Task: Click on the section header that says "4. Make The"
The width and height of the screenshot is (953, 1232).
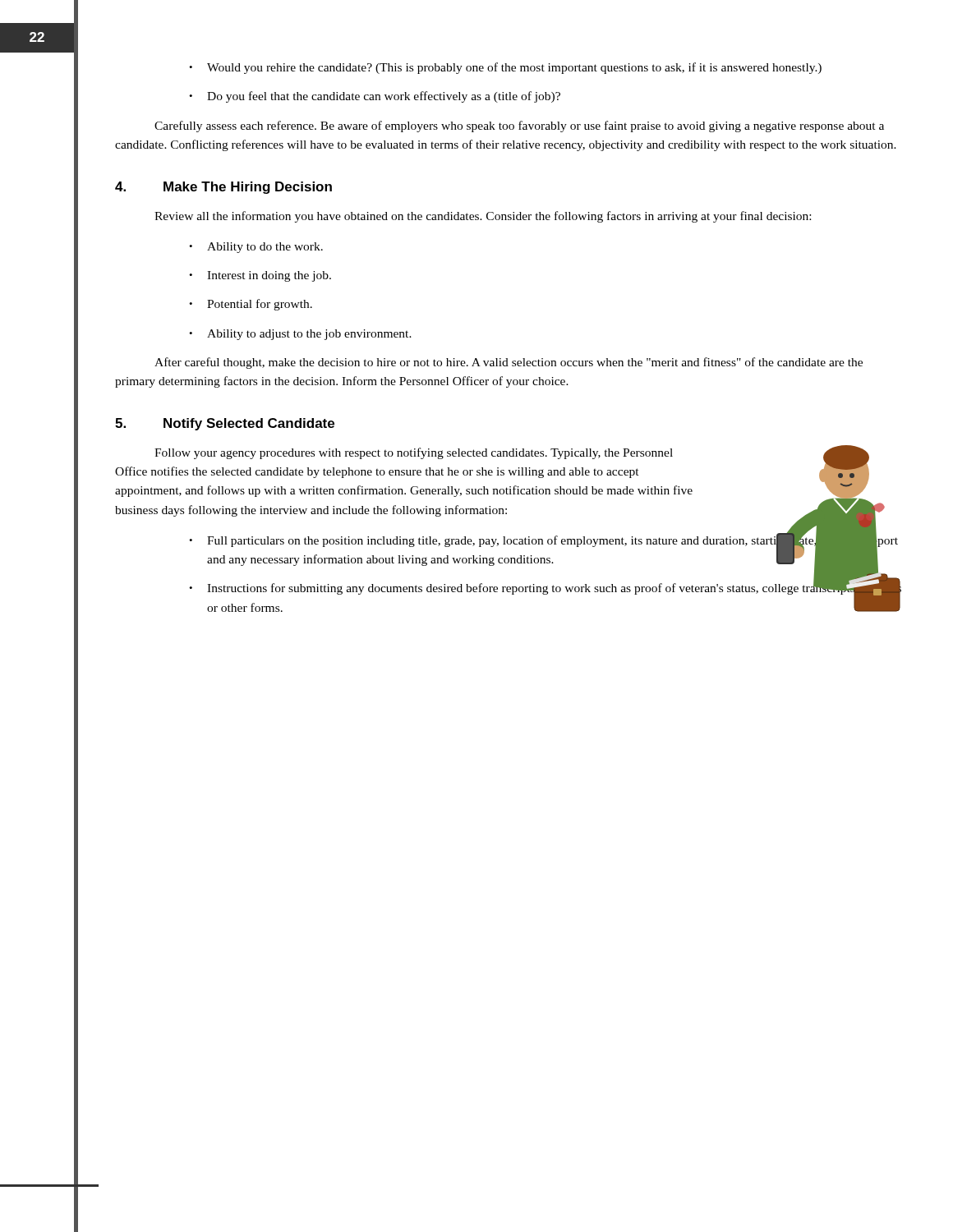Action: (x=224, y=187)
